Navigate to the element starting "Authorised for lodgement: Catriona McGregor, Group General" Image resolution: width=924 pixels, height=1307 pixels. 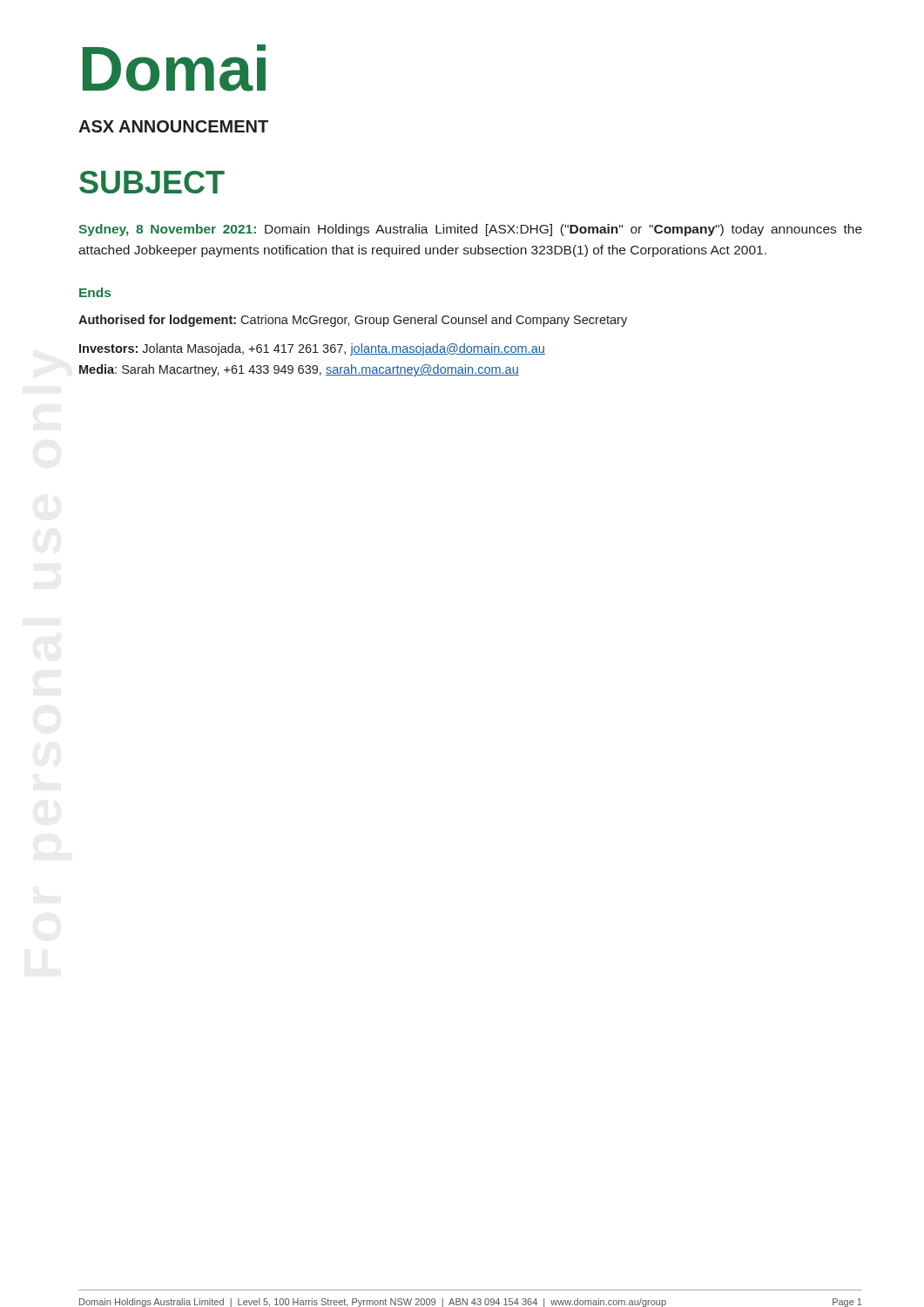click(353, 320)
